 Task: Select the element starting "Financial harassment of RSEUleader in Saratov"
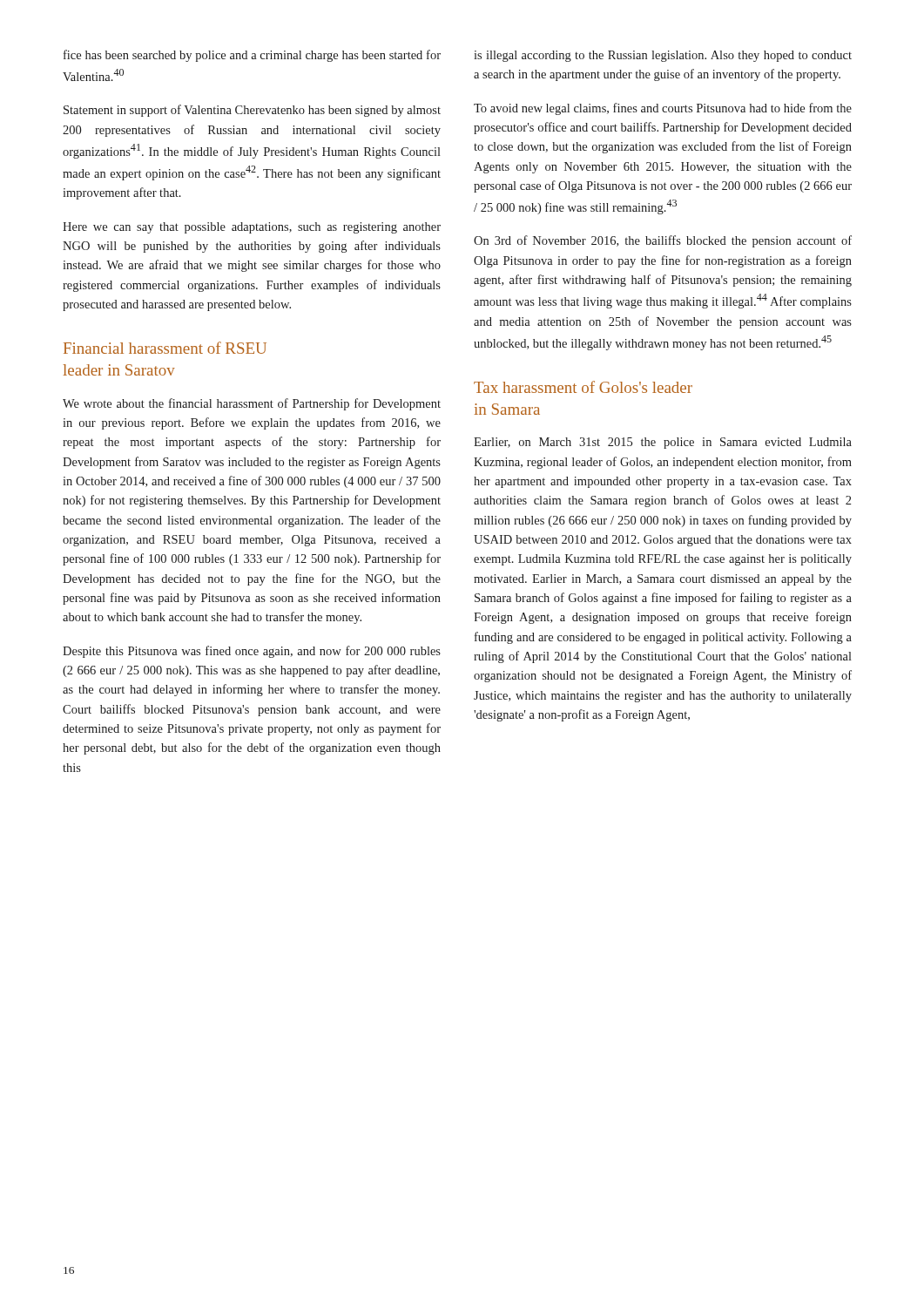[165, 359]
